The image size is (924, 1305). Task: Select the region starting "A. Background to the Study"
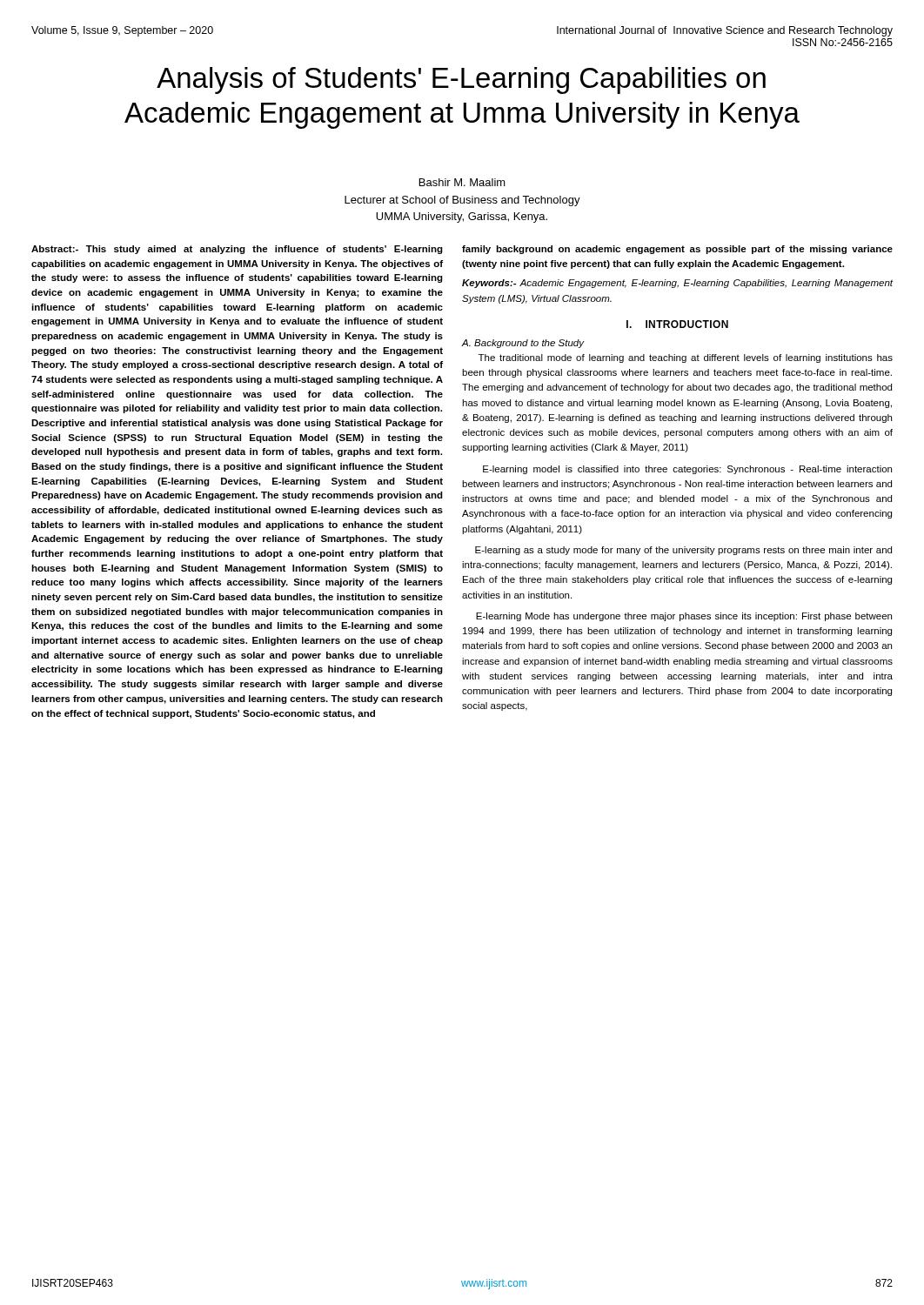tap(523, 343)
